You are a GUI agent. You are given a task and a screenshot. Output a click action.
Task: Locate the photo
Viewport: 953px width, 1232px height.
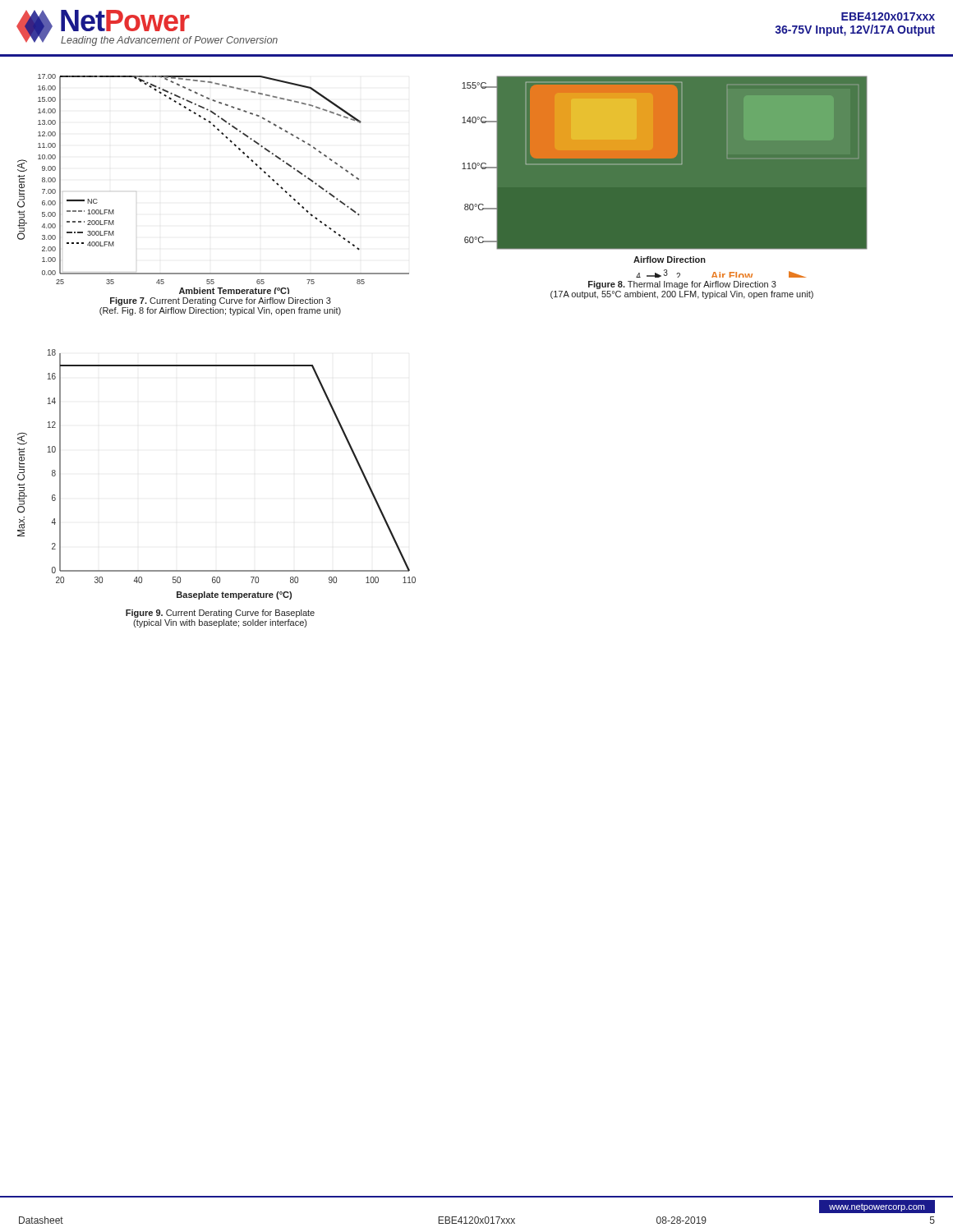(x=682, y=171)
